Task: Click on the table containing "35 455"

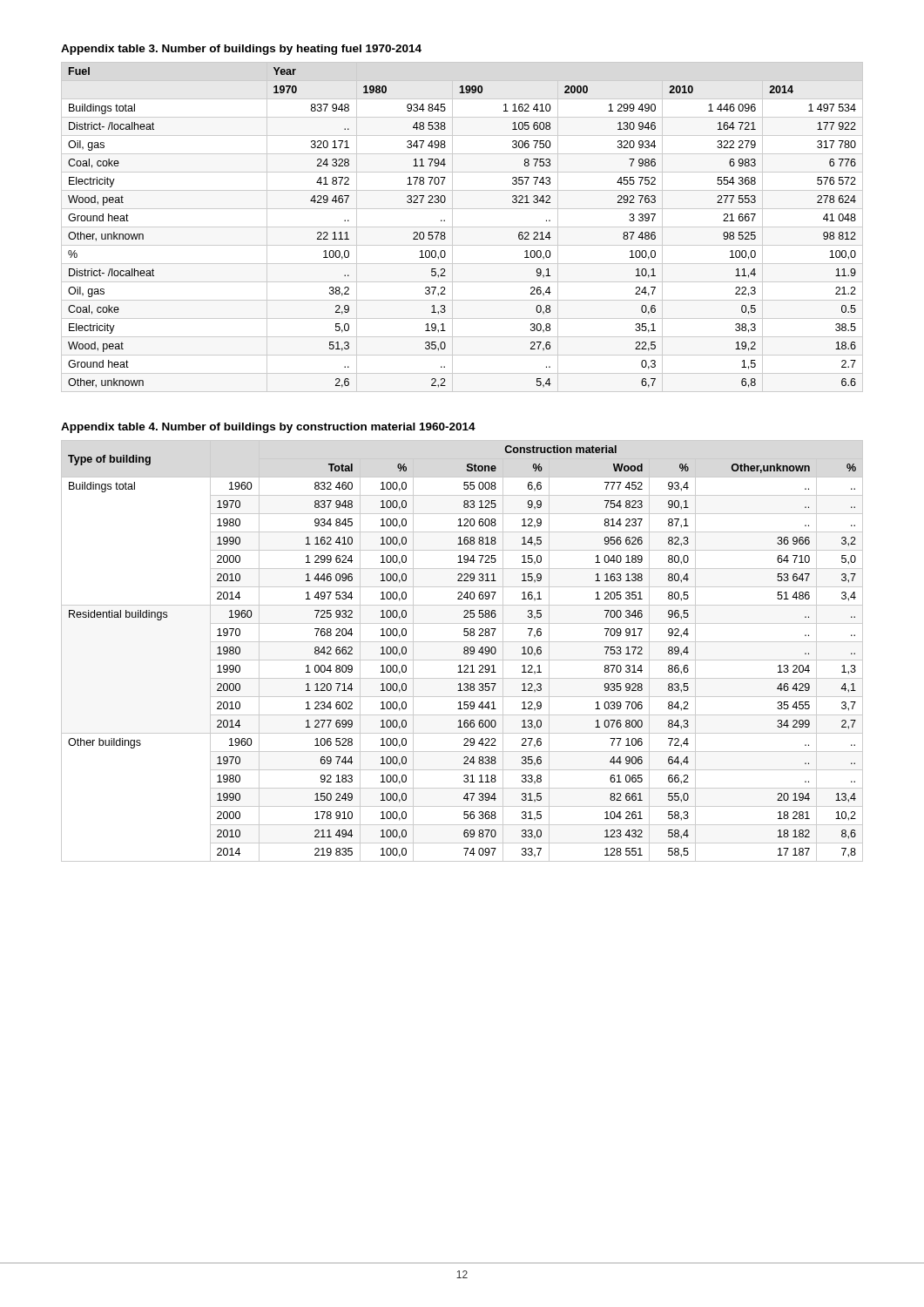Action: [462, 651]
